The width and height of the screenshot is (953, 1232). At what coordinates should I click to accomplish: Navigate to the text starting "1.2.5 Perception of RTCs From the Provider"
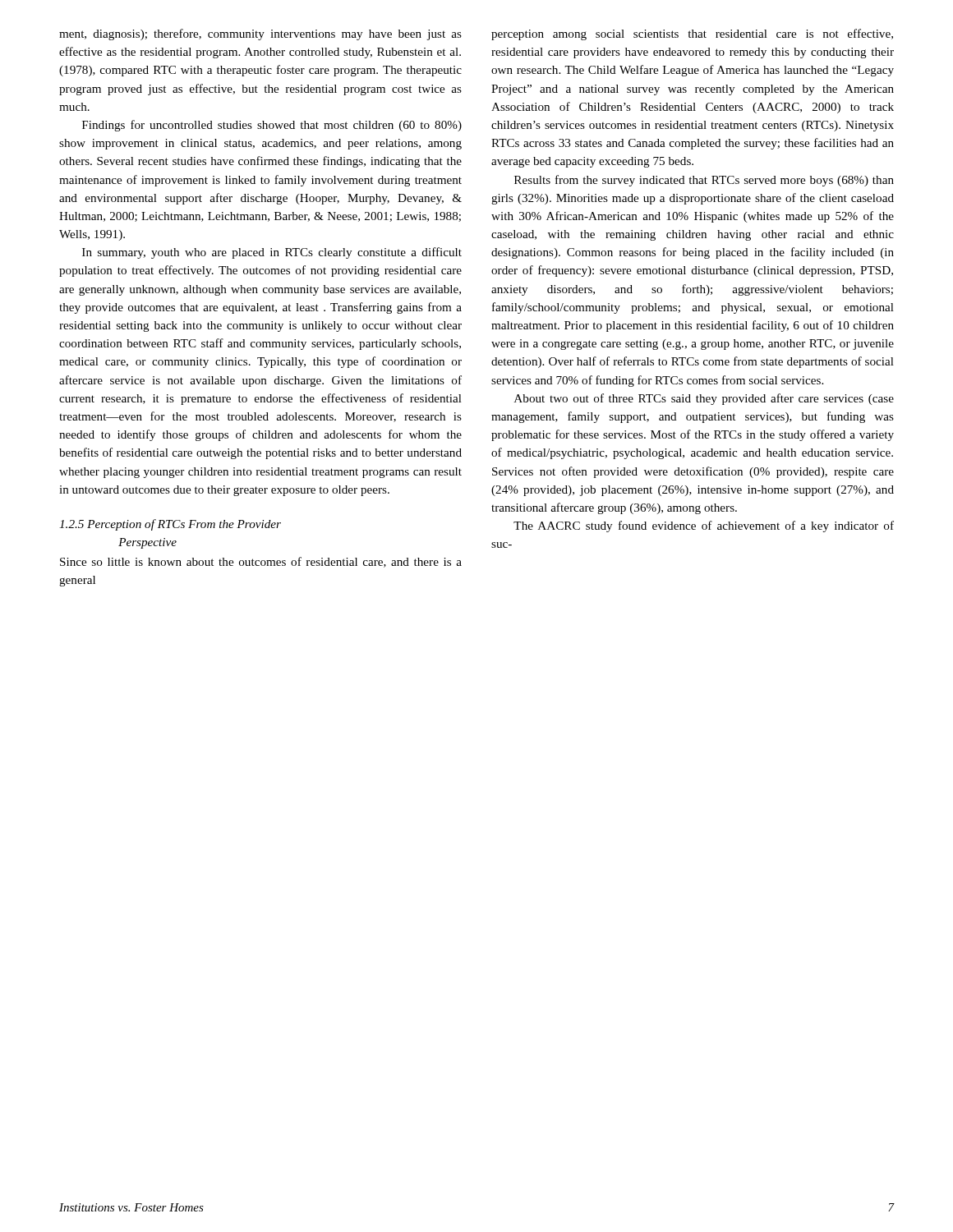click(x=260, y=533)
